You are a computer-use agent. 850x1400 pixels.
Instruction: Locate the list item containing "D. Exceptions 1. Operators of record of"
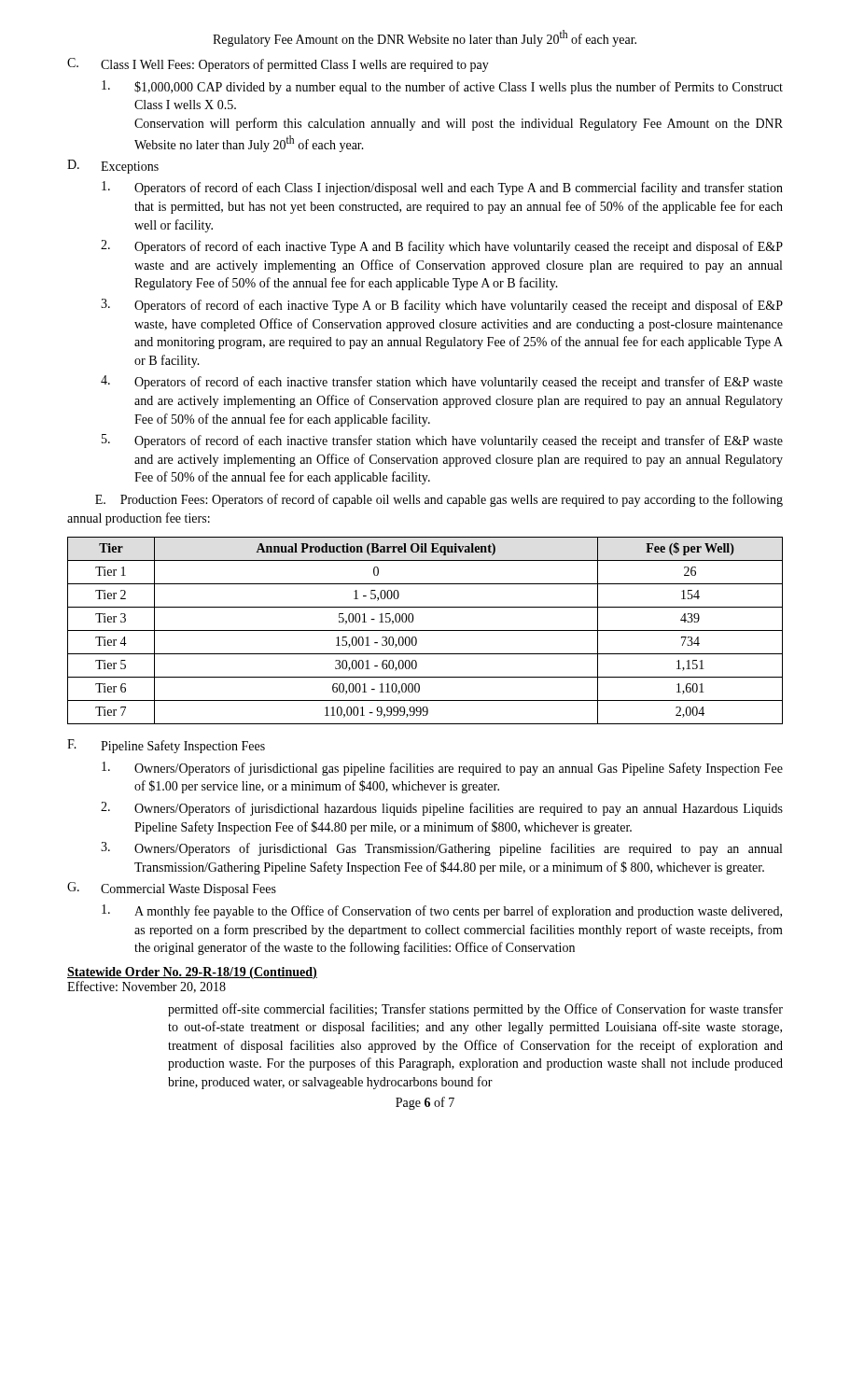pos(425,322)
